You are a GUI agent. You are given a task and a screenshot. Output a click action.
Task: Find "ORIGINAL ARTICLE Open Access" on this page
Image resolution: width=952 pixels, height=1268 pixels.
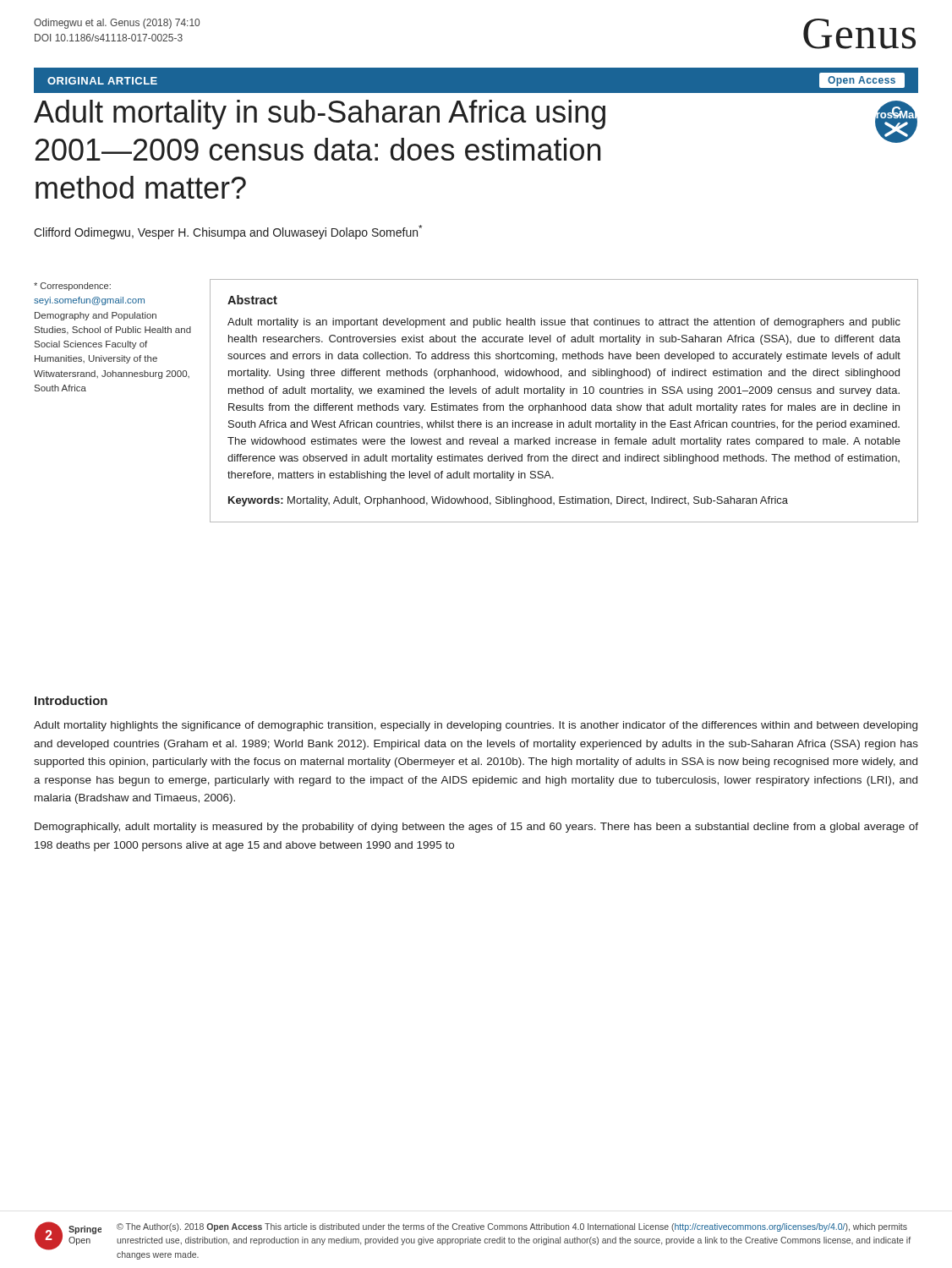[99, 80]
